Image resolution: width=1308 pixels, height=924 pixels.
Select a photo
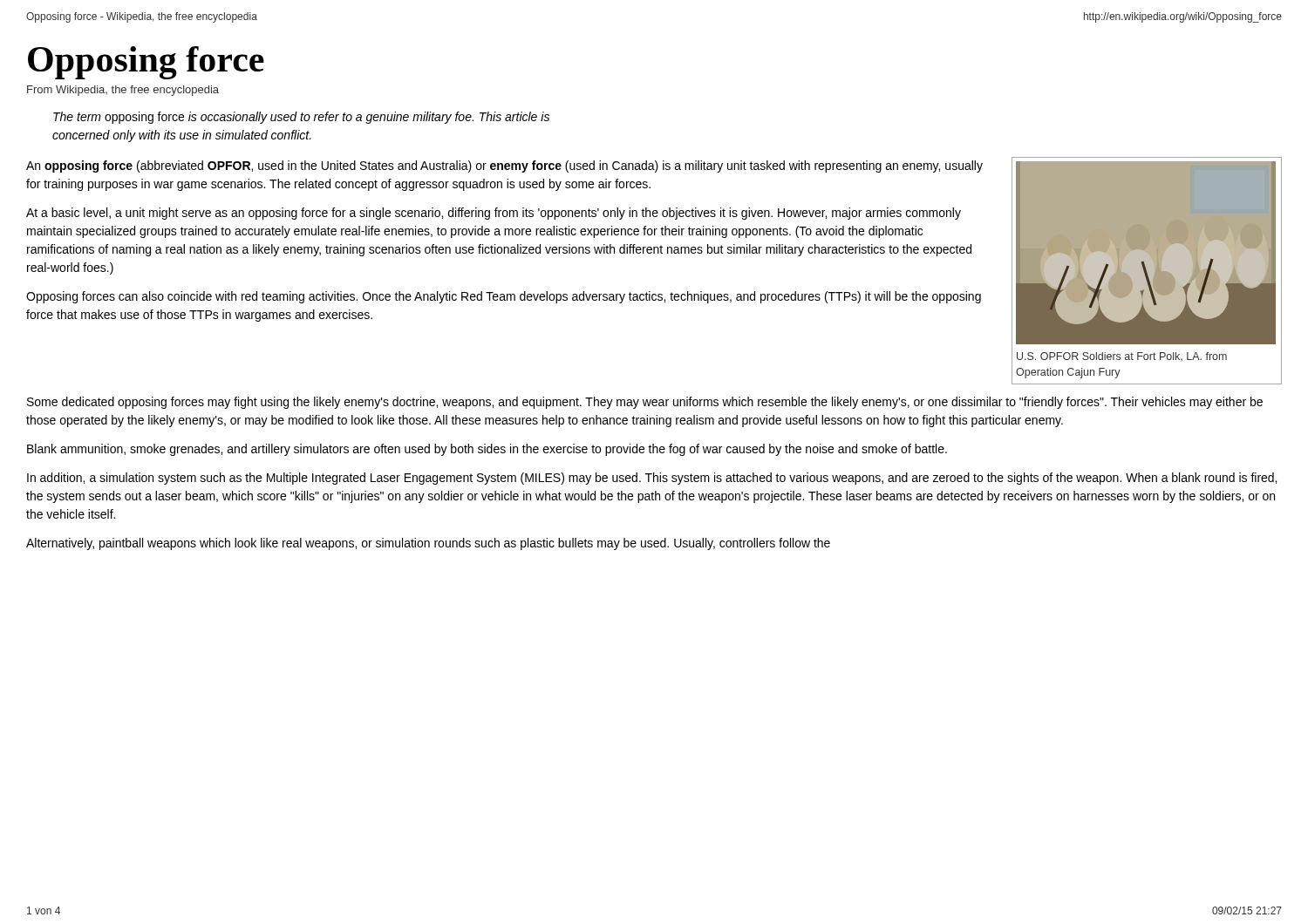tap(1147, 271)
